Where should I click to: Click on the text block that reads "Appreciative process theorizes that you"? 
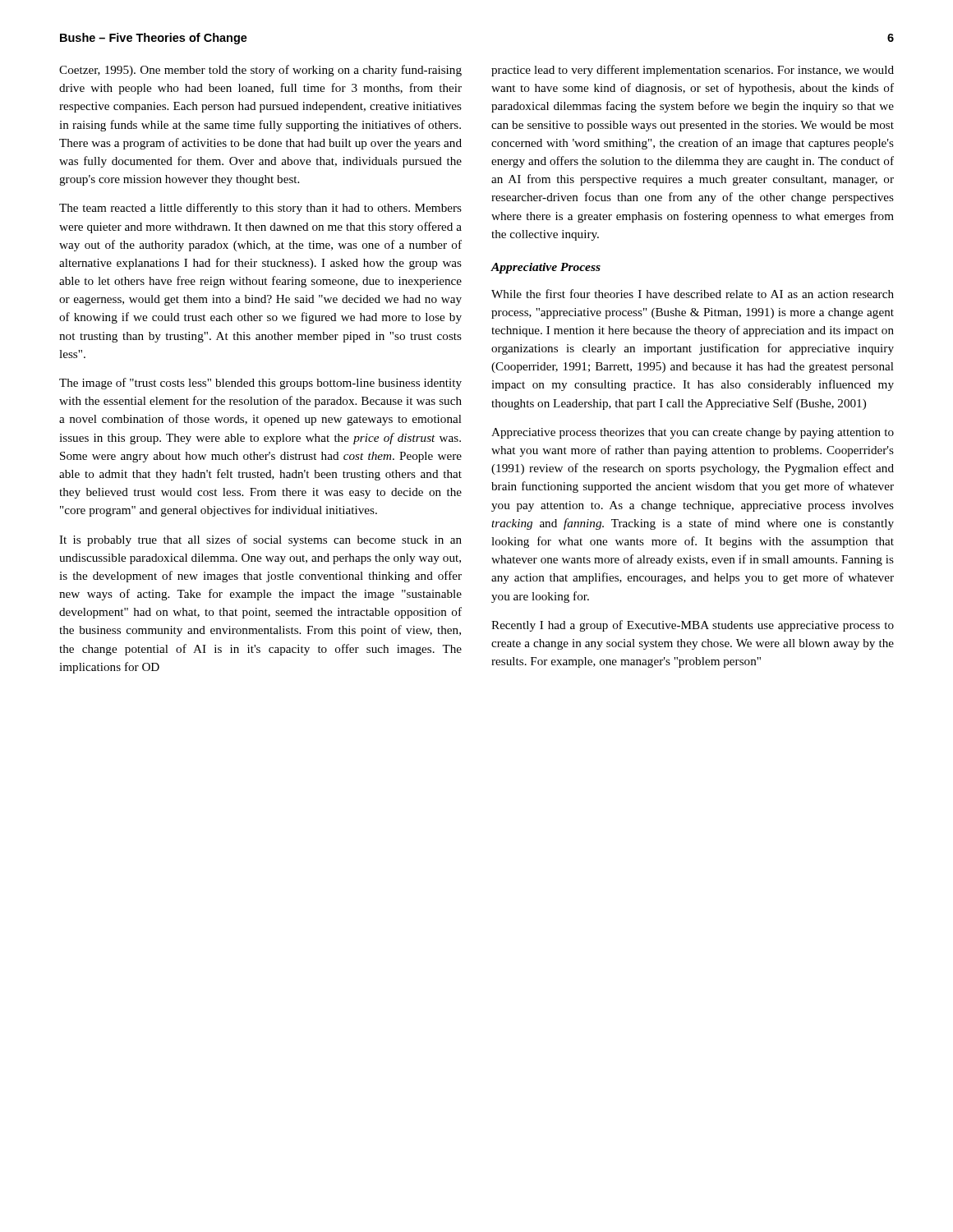[693, 514]
